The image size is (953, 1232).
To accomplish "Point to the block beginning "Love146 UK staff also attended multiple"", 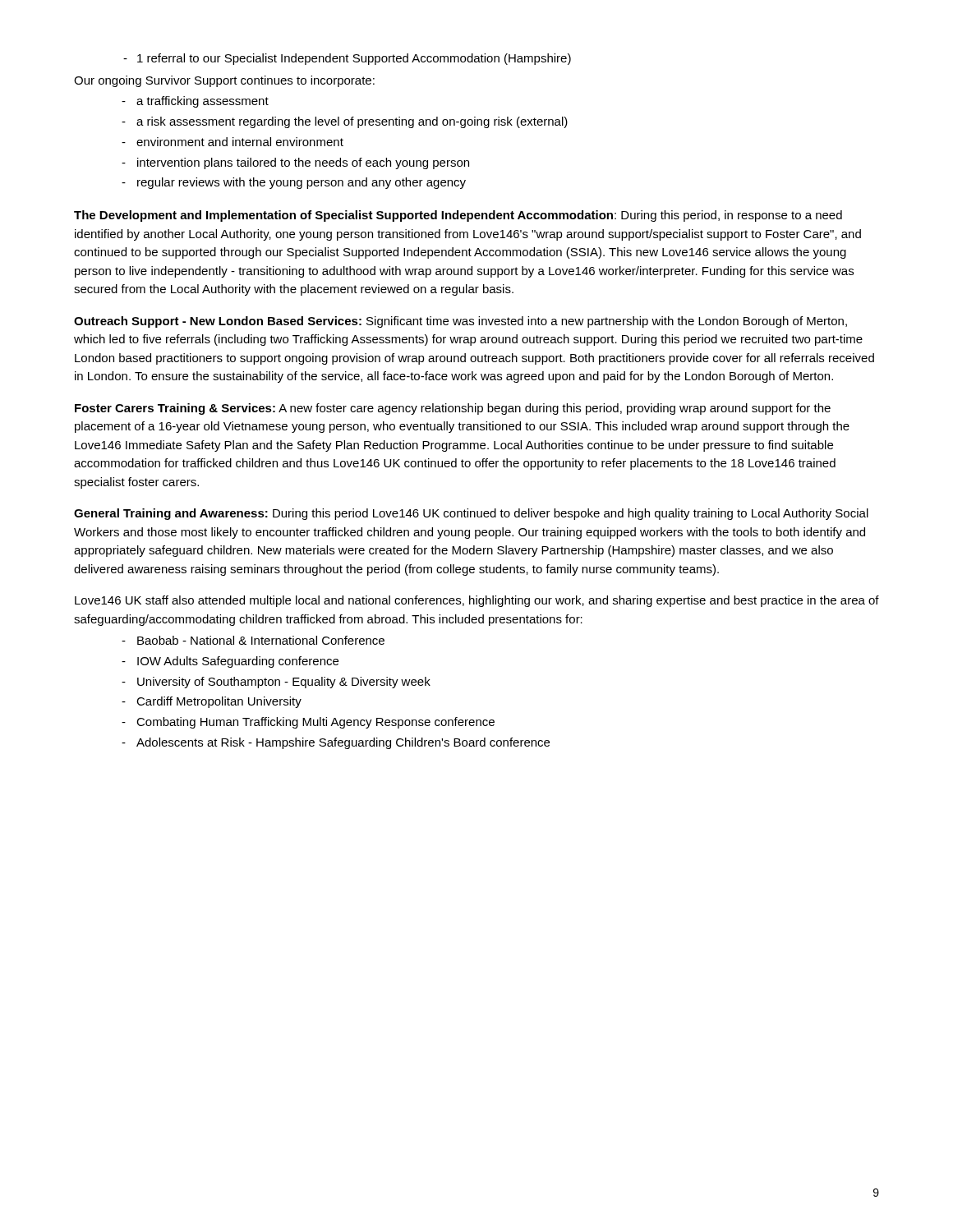I will (476, 609).
